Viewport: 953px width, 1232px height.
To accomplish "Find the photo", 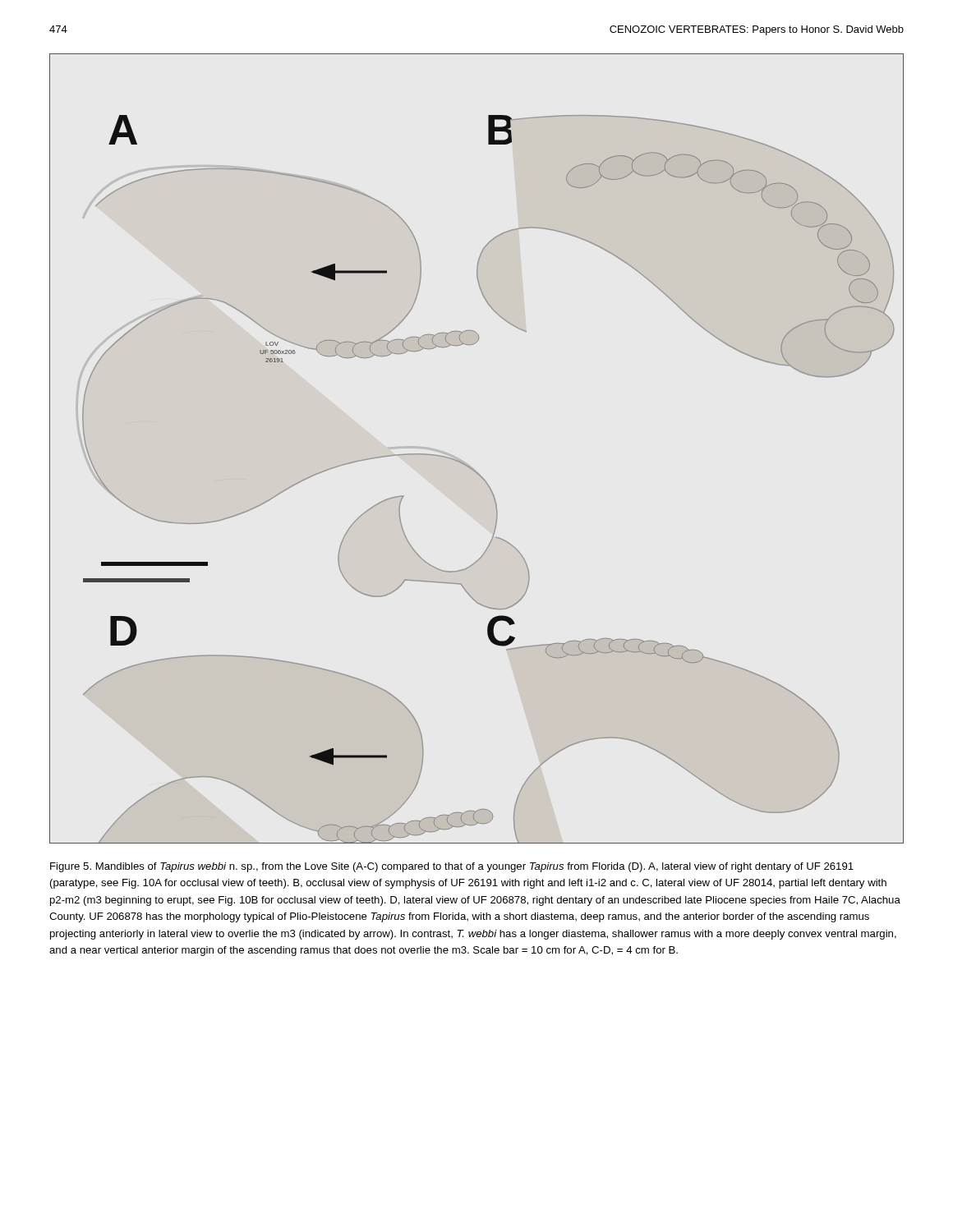I will (x=476, y=448).
